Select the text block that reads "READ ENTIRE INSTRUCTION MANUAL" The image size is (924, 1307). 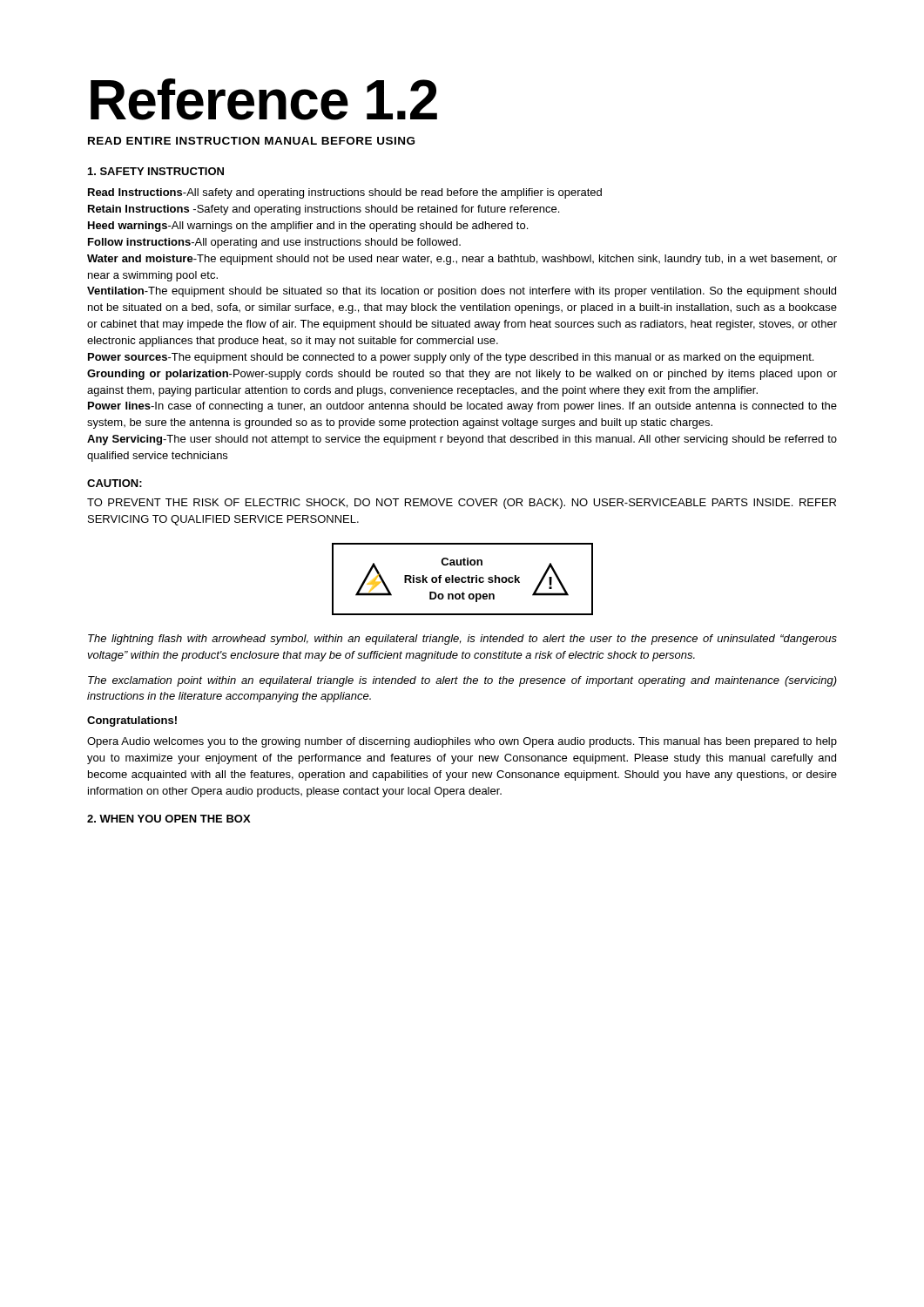tap(252, 141)
